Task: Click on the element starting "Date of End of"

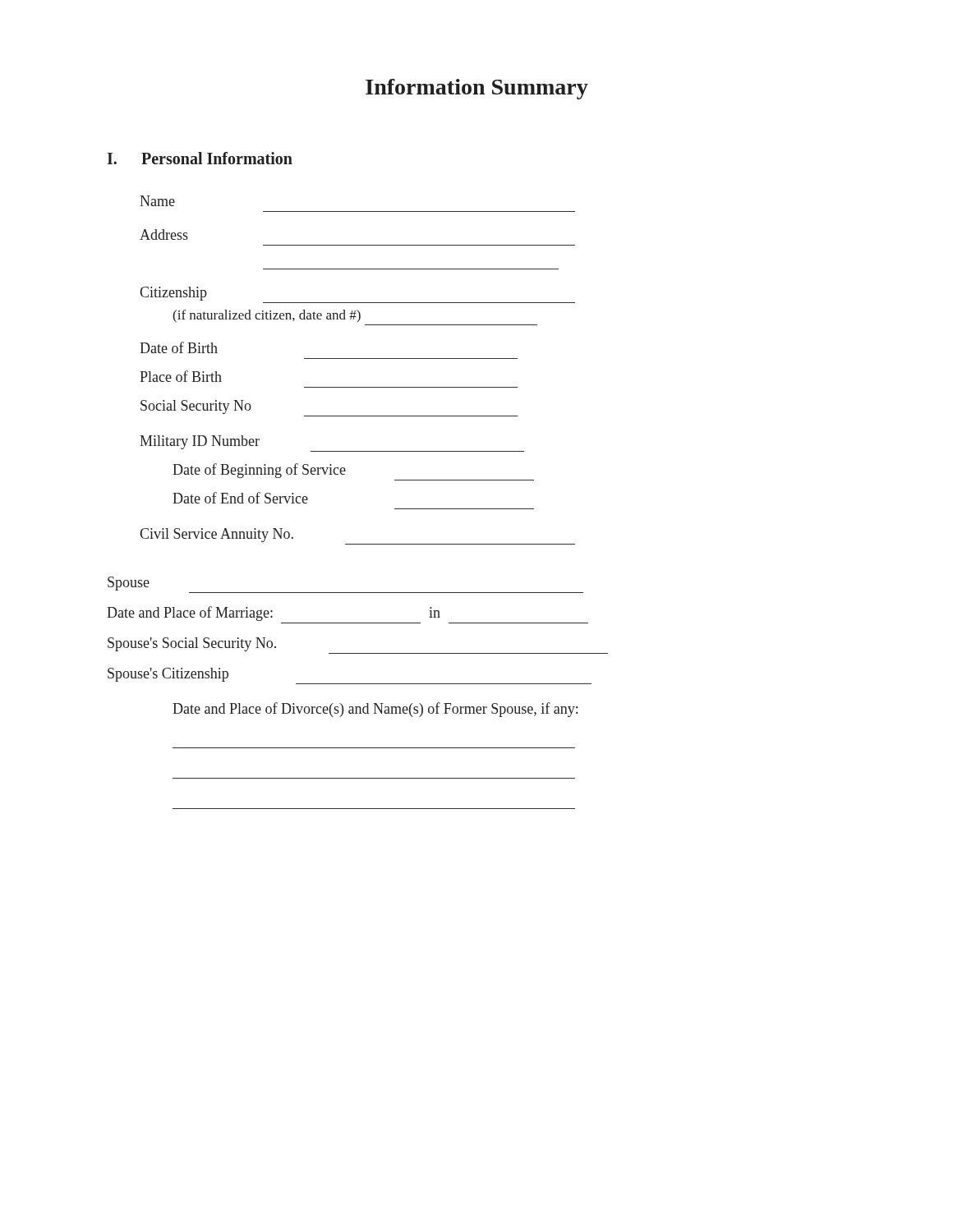Action: coord(240,498)
